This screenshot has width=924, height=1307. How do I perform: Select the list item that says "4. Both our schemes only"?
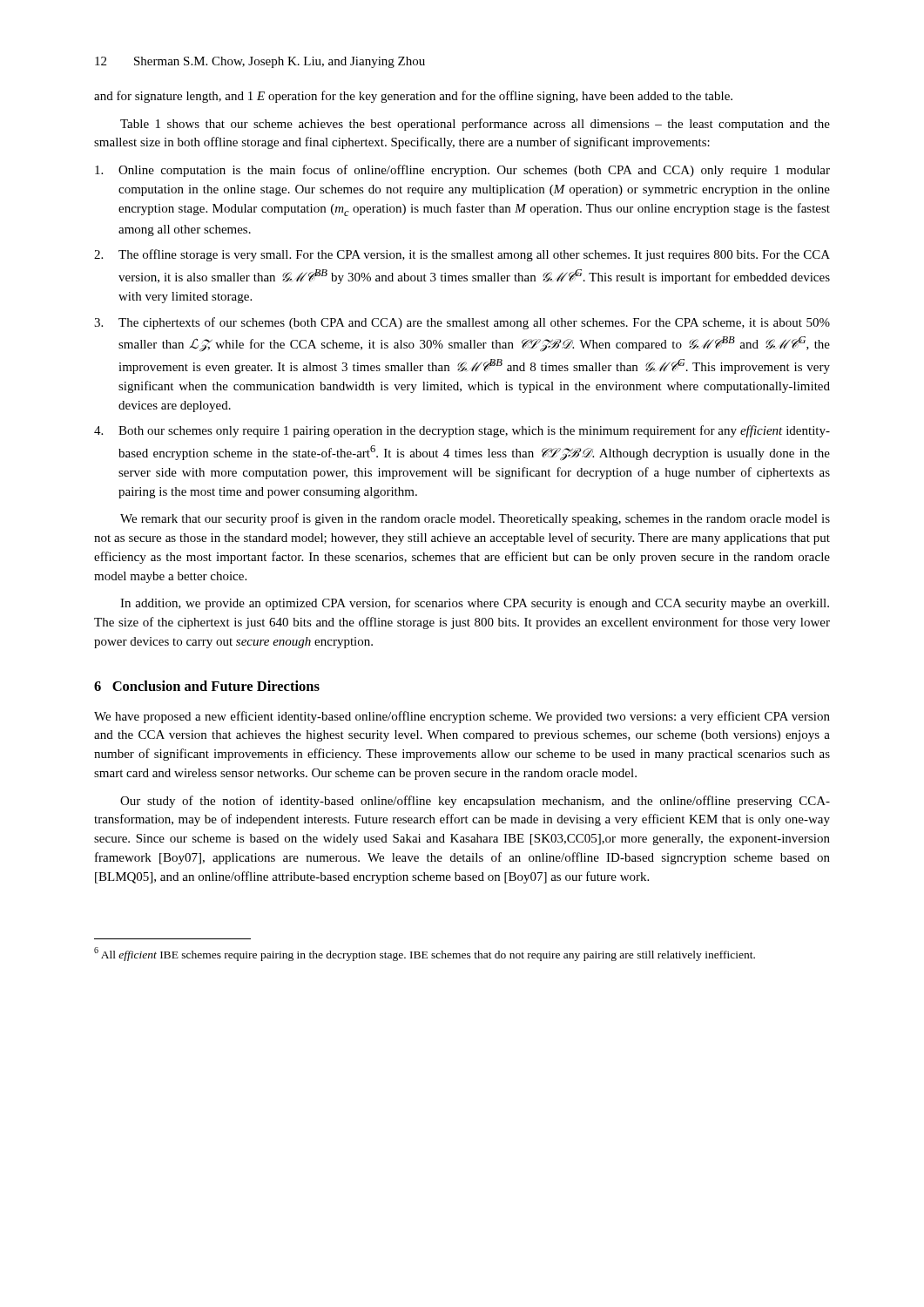462,462
